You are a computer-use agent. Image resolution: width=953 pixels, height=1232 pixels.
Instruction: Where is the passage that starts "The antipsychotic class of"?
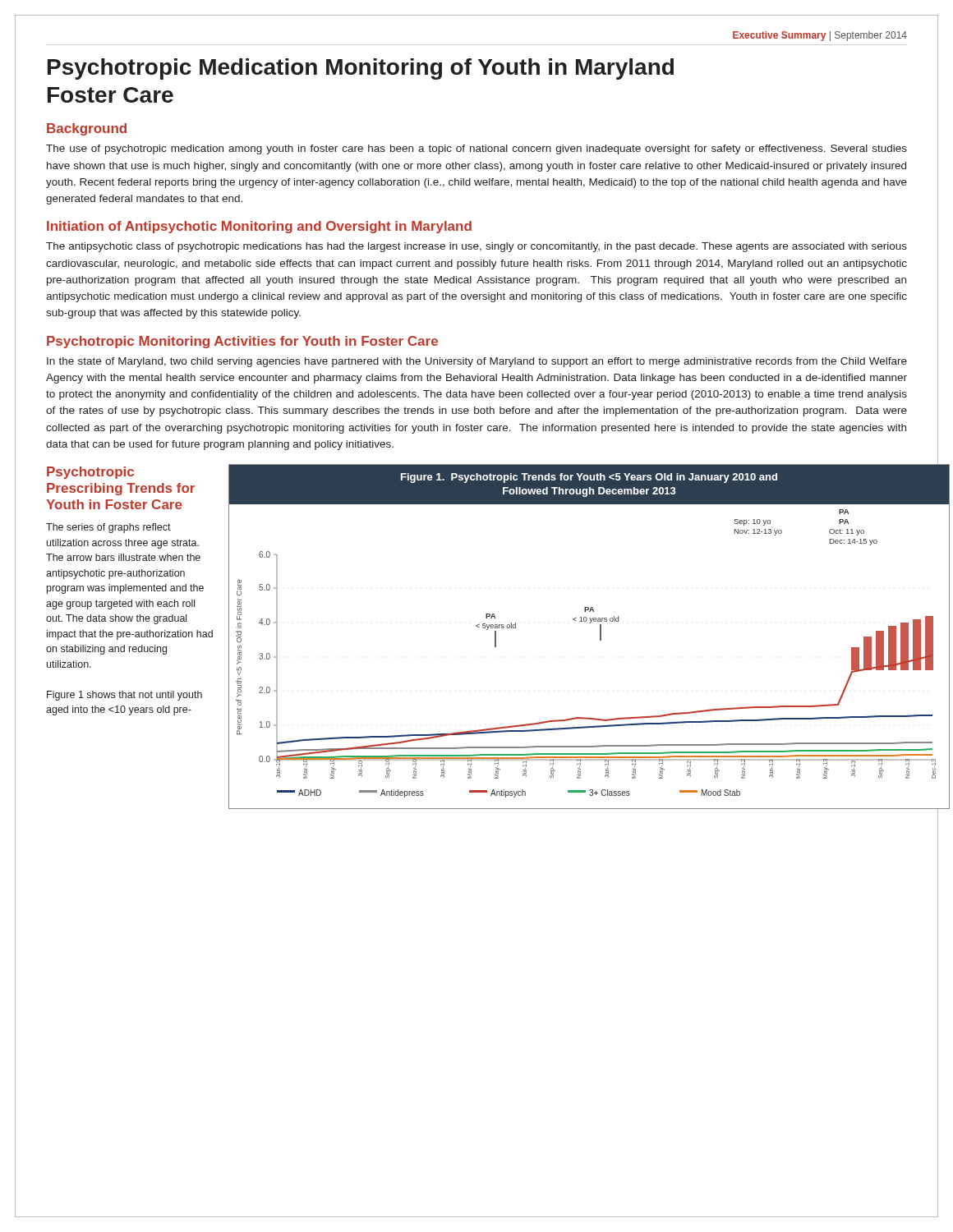[x=476, y=280]
